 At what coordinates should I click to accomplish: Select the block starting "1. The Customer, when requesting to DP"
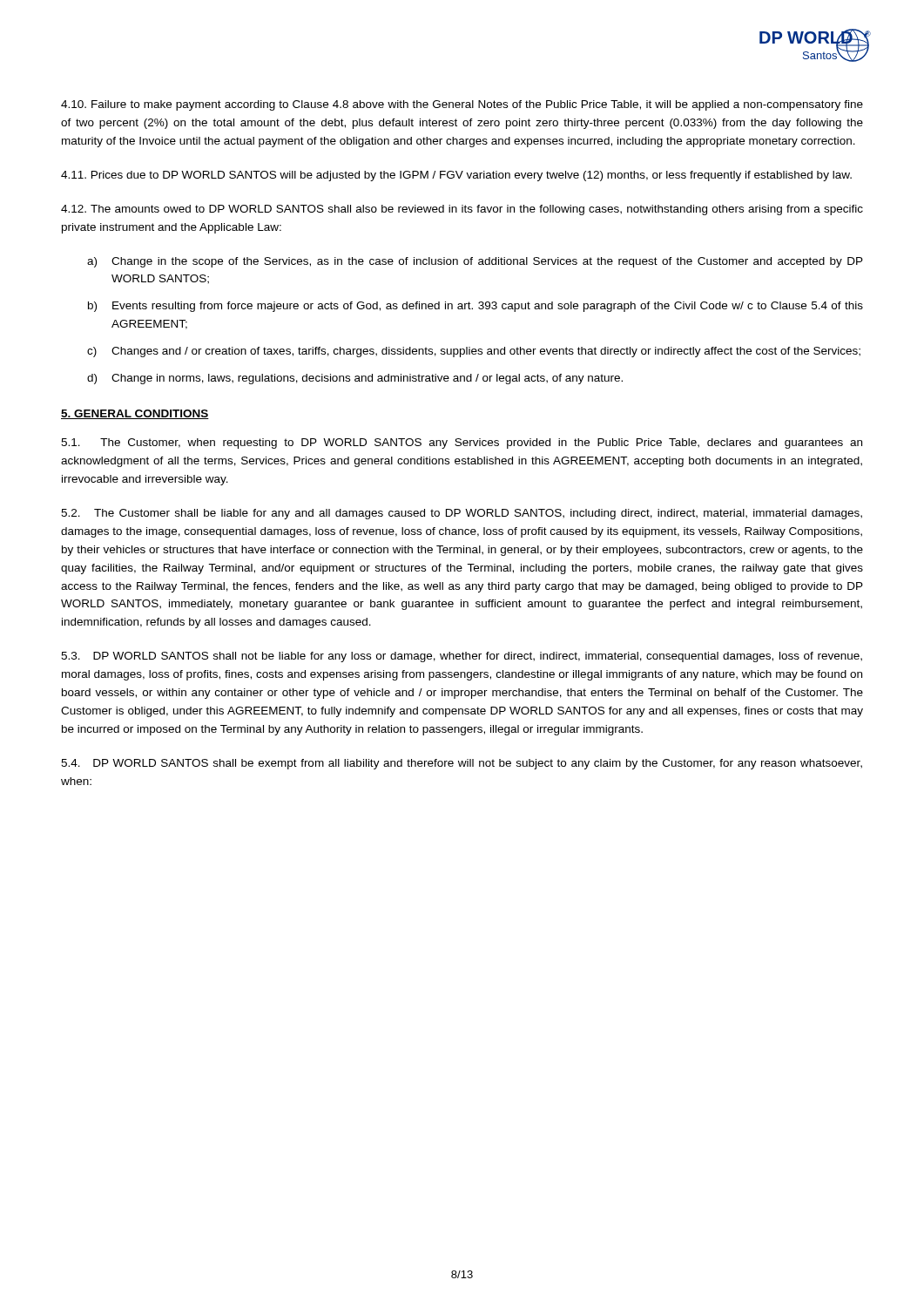tap(462, 461)
